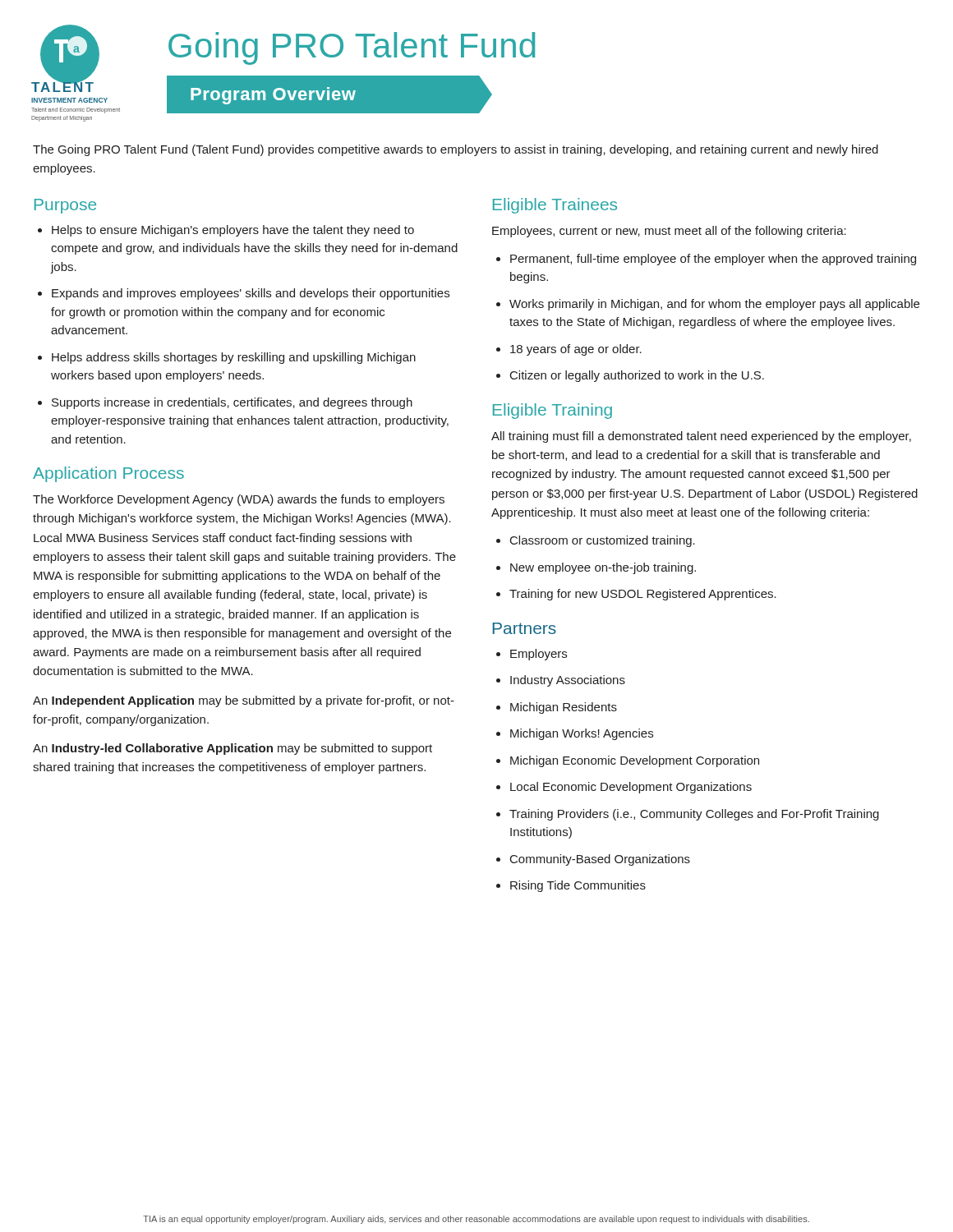Locate the logo

[88, 72]
